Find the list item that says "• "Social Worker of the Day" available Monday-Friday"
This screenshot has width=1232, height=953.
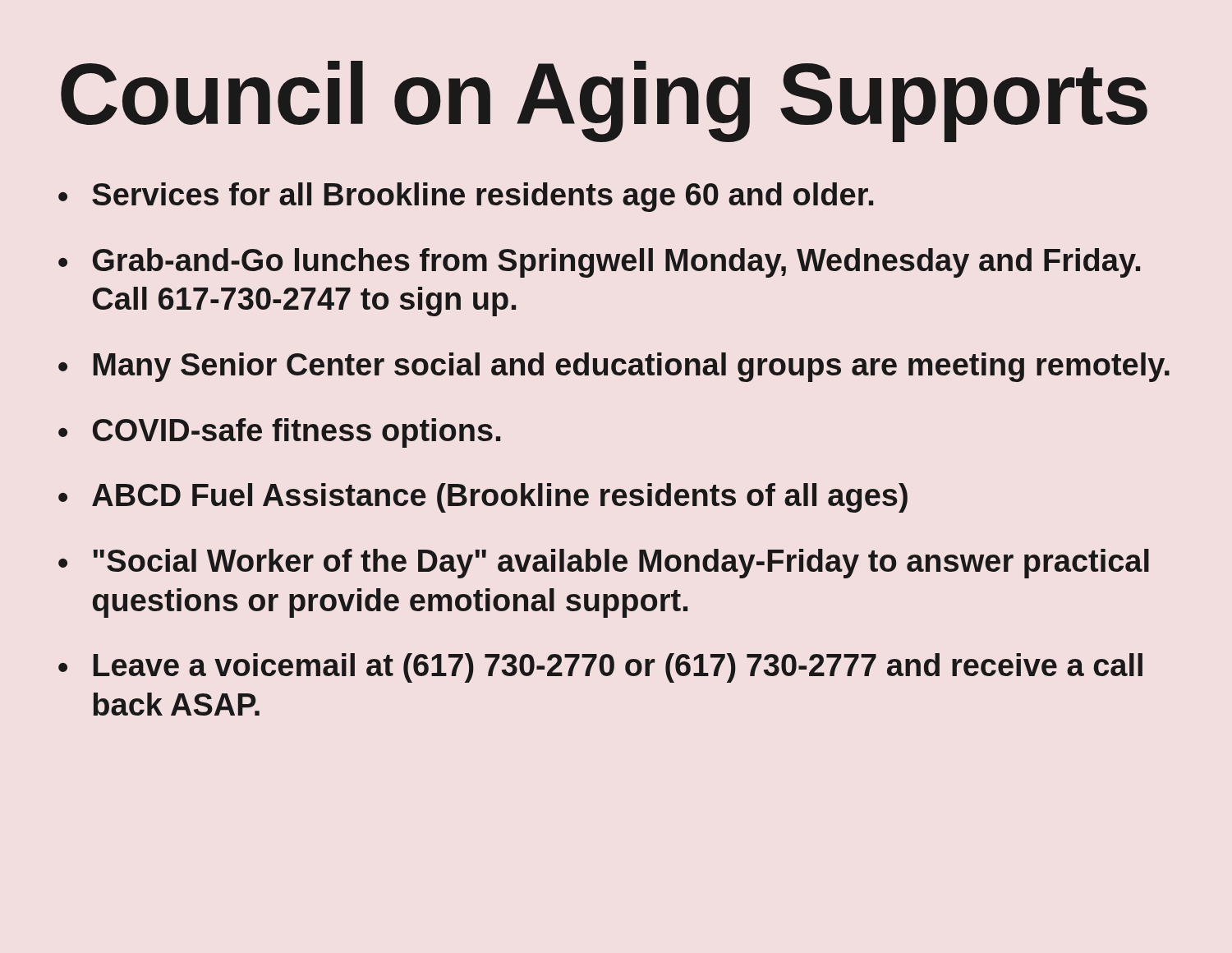(x=616, y=581)
